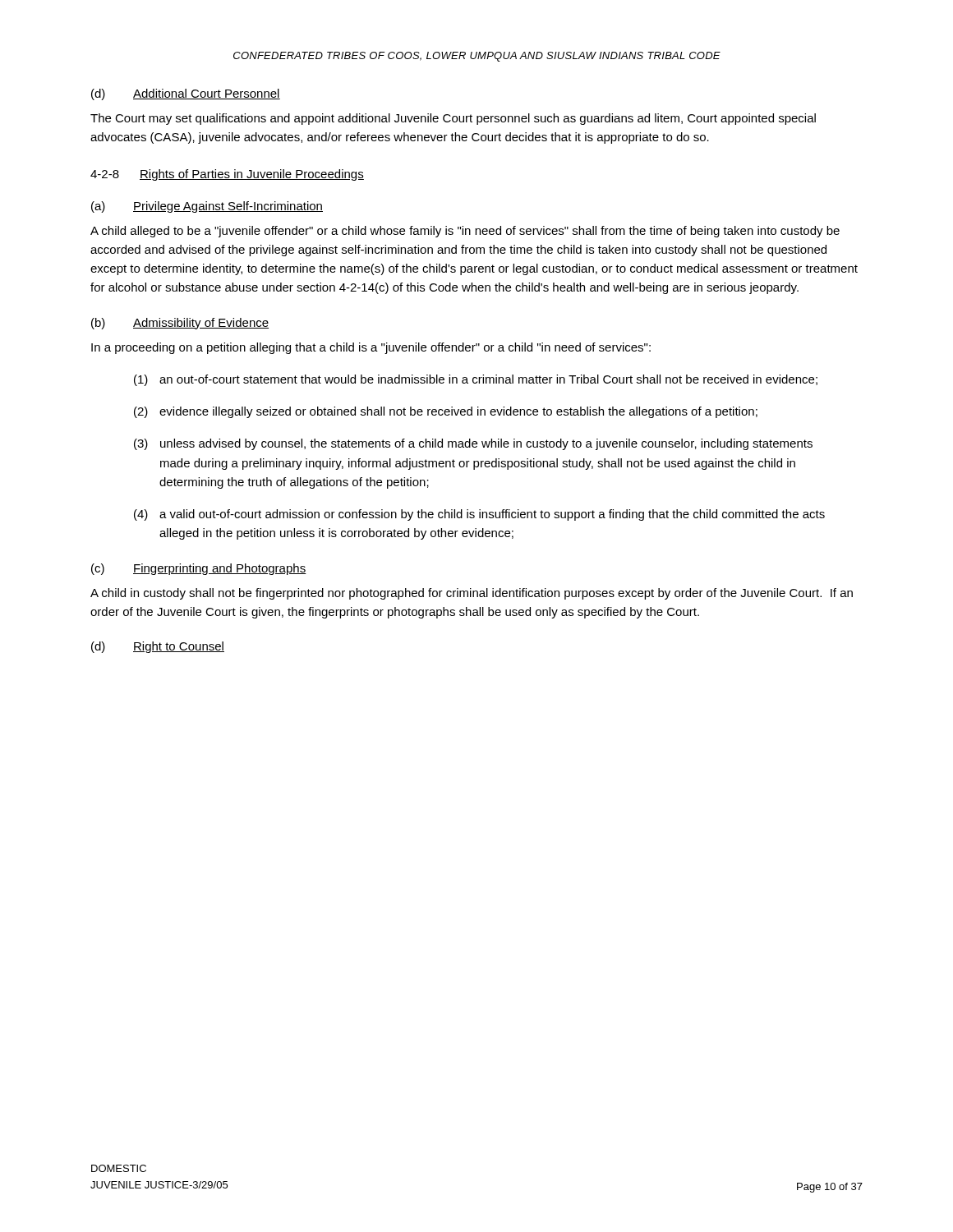Image resolution: width=953 pixels, height=1232 pixels.
Task: Find the list item with the text "(4)a valid out-of-court admission or confession"
Action: 483,523
